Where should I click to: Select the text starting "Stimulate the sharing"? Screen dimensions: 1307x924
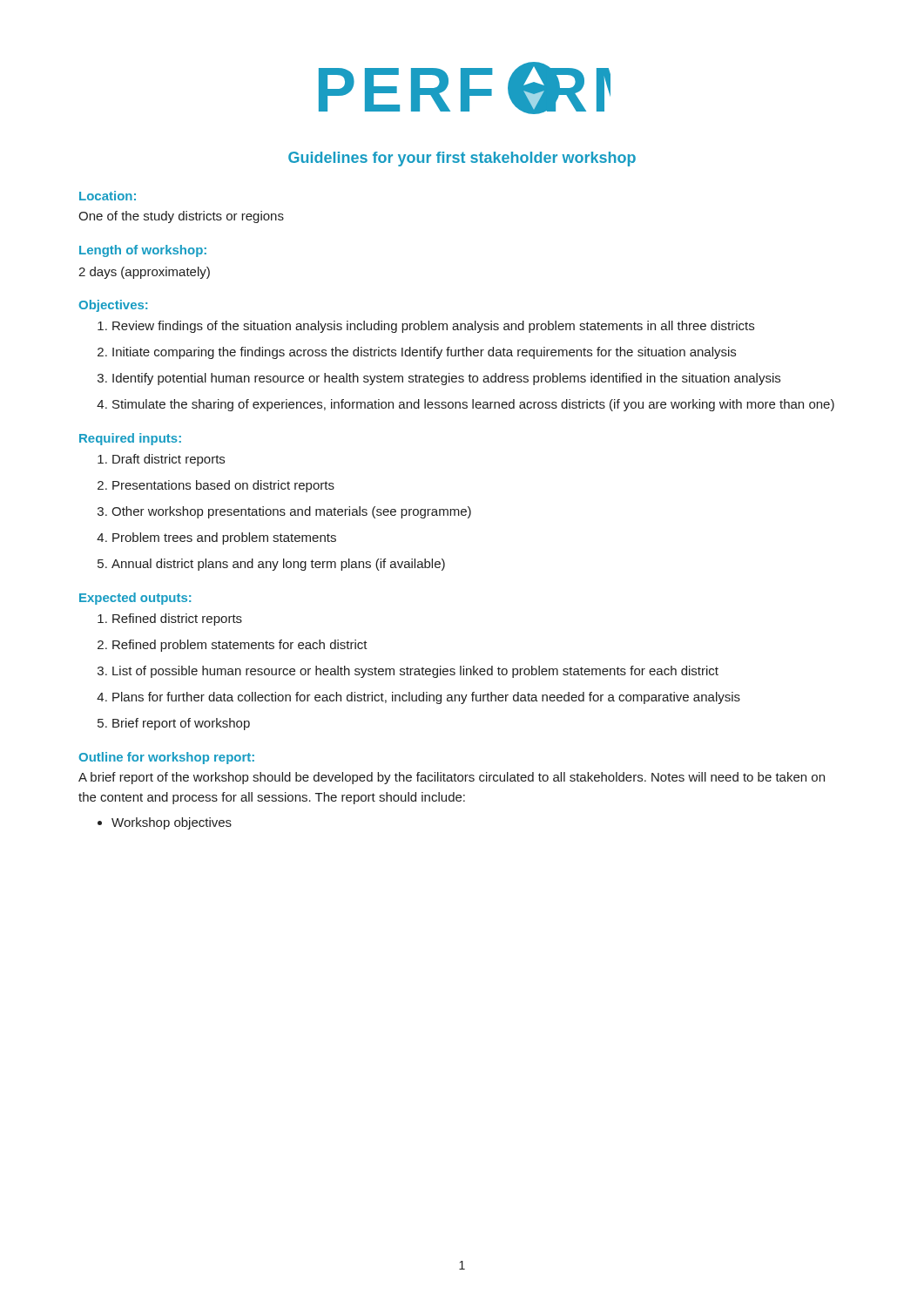[x=473, y=404]
